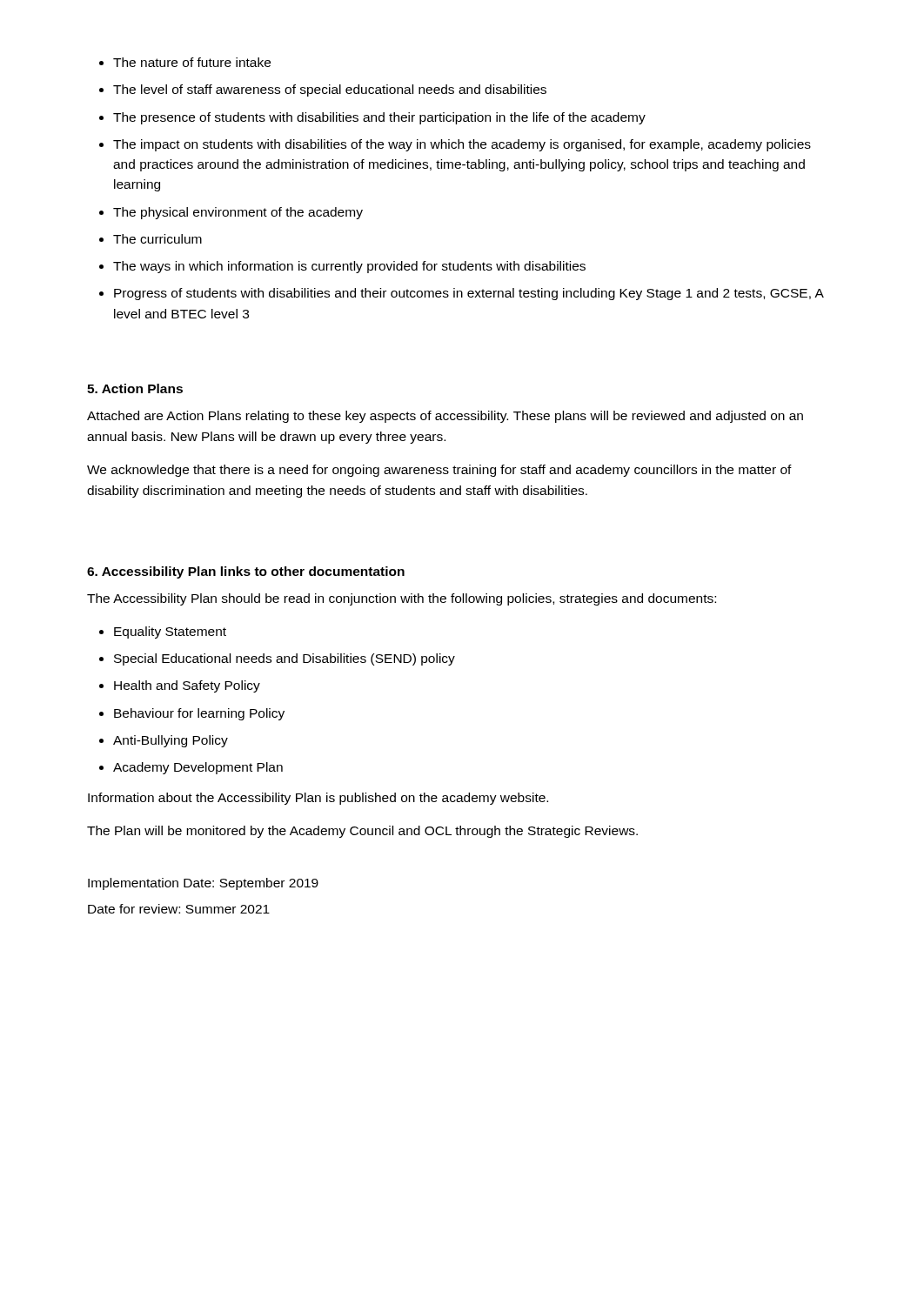This screenshot has width=924, height=1305.
Task: Select the block starting "The presence of"
Action: coord(475,117)
